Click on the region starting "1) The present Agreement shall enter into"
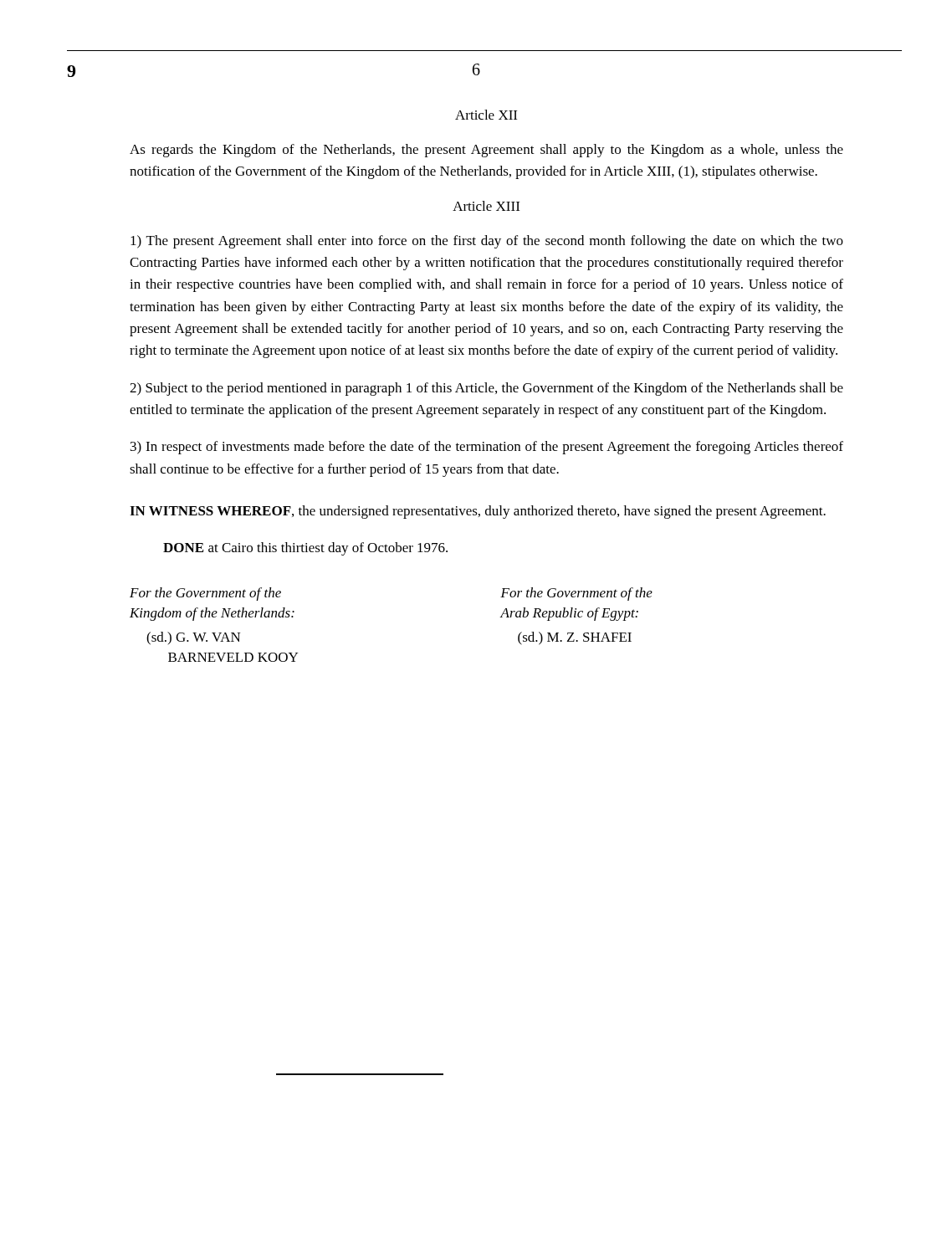This screenshot has width=952, height=1255. click(486, 296)
